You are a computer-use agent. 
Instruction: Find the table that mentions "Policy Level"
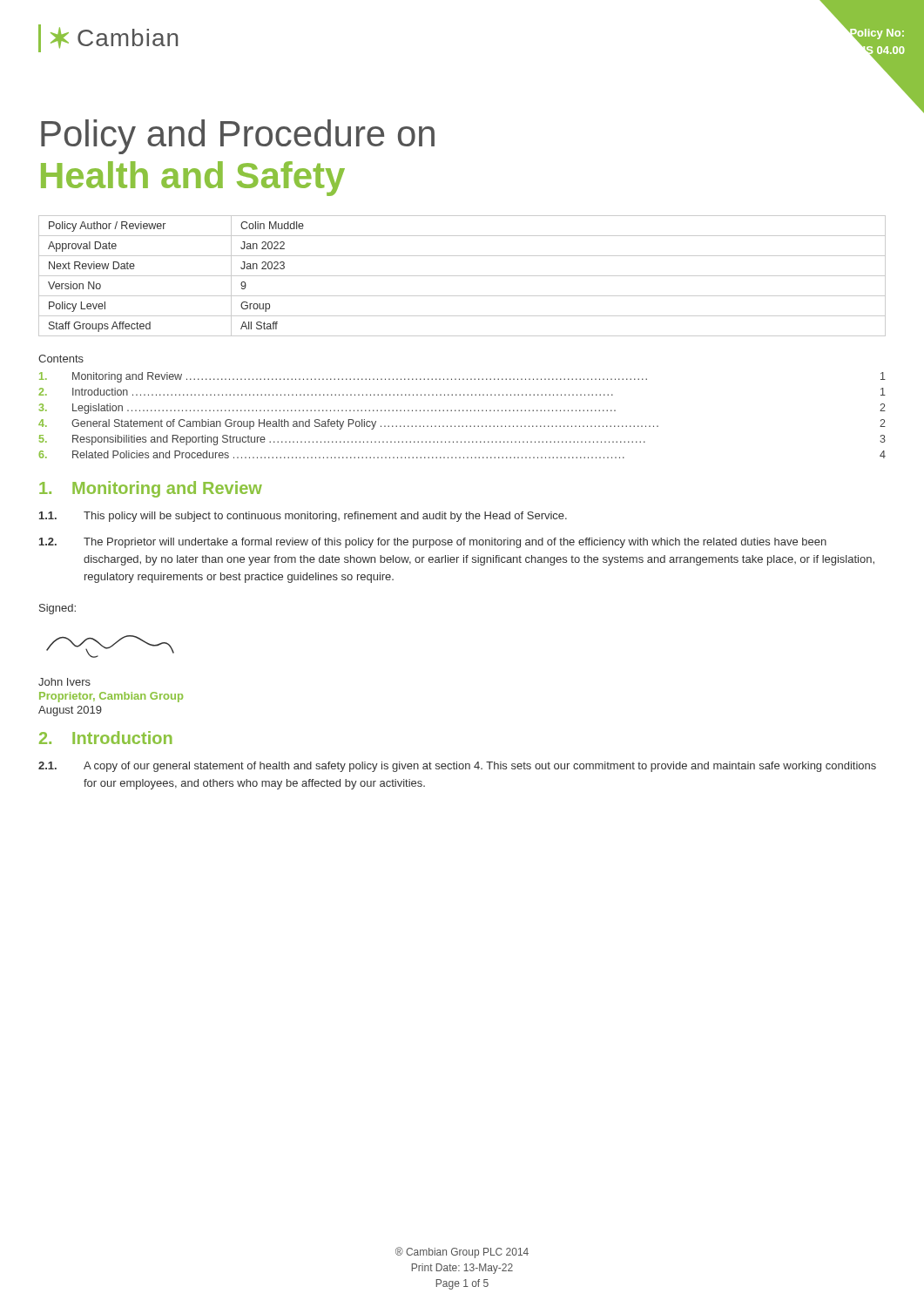point(462,275)
